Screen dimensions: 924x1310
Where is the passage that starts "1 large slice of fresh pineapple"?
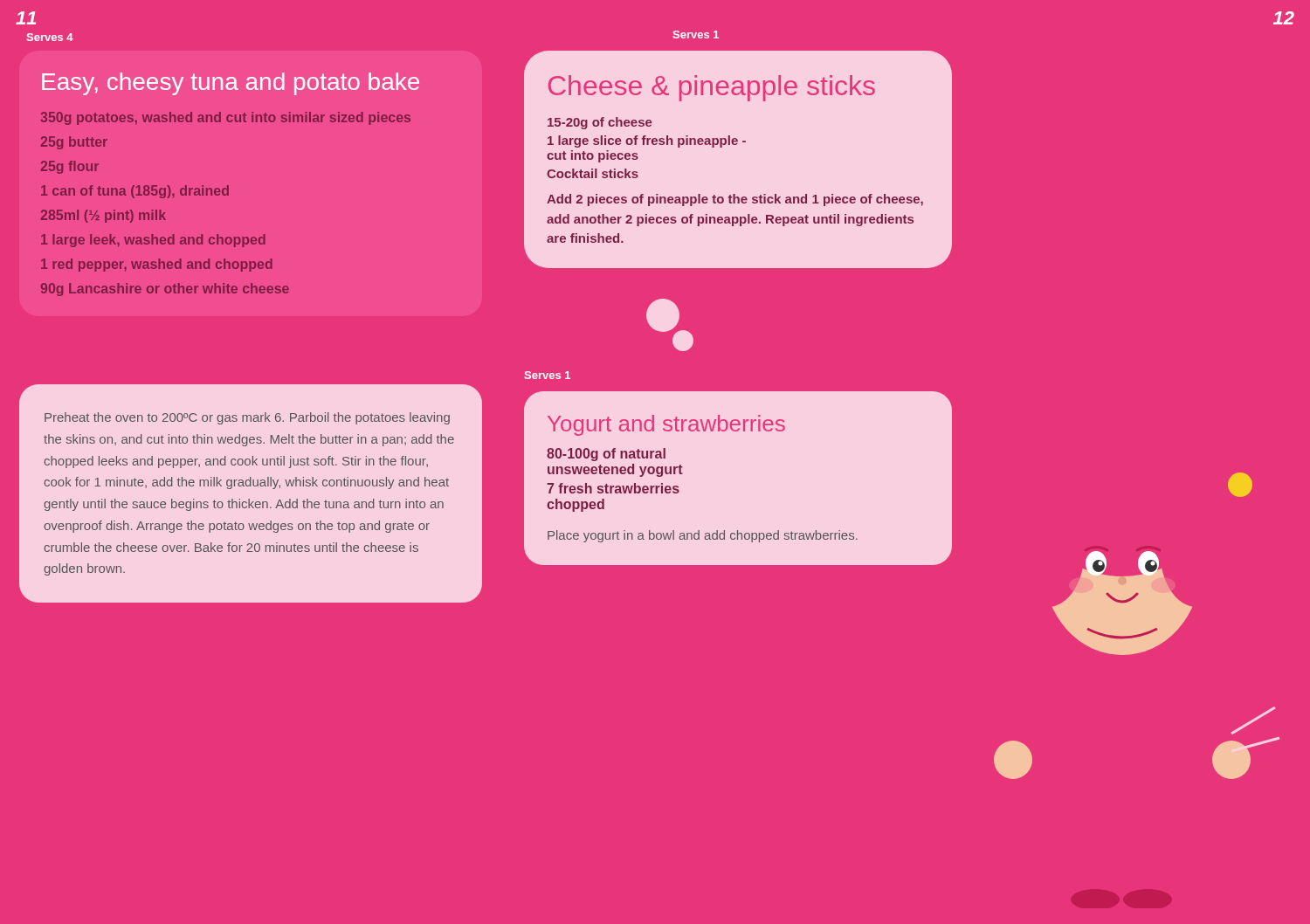pos(646,148)
